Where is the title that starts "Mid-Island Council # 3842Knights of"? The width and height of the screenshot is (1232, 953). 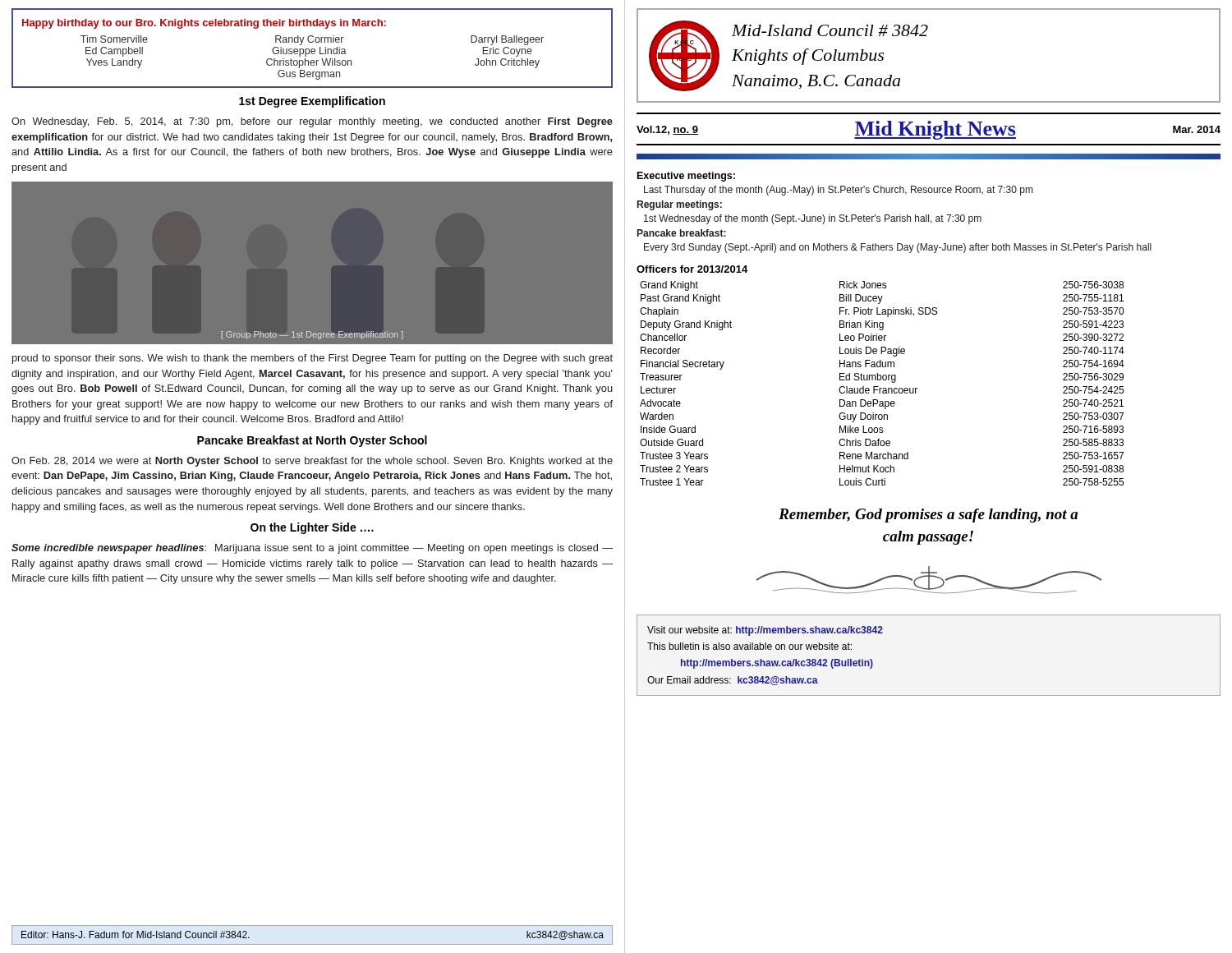[x=830, y=55]
